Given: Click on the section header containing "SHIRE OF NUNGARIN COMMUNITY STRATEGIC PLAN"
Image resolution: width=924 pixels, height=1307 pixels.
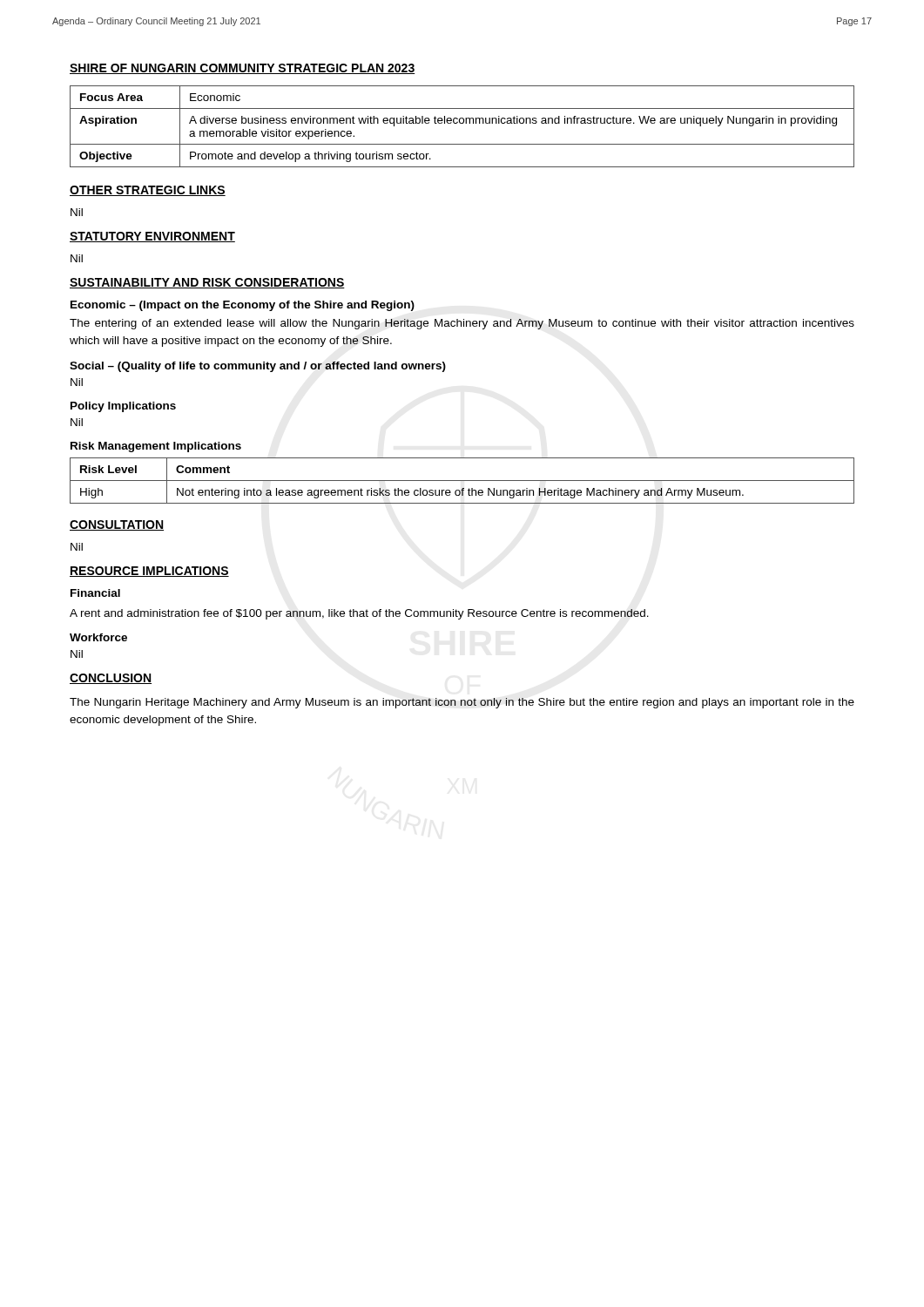Looking at the screenshot, I should (x=242, y=68).
